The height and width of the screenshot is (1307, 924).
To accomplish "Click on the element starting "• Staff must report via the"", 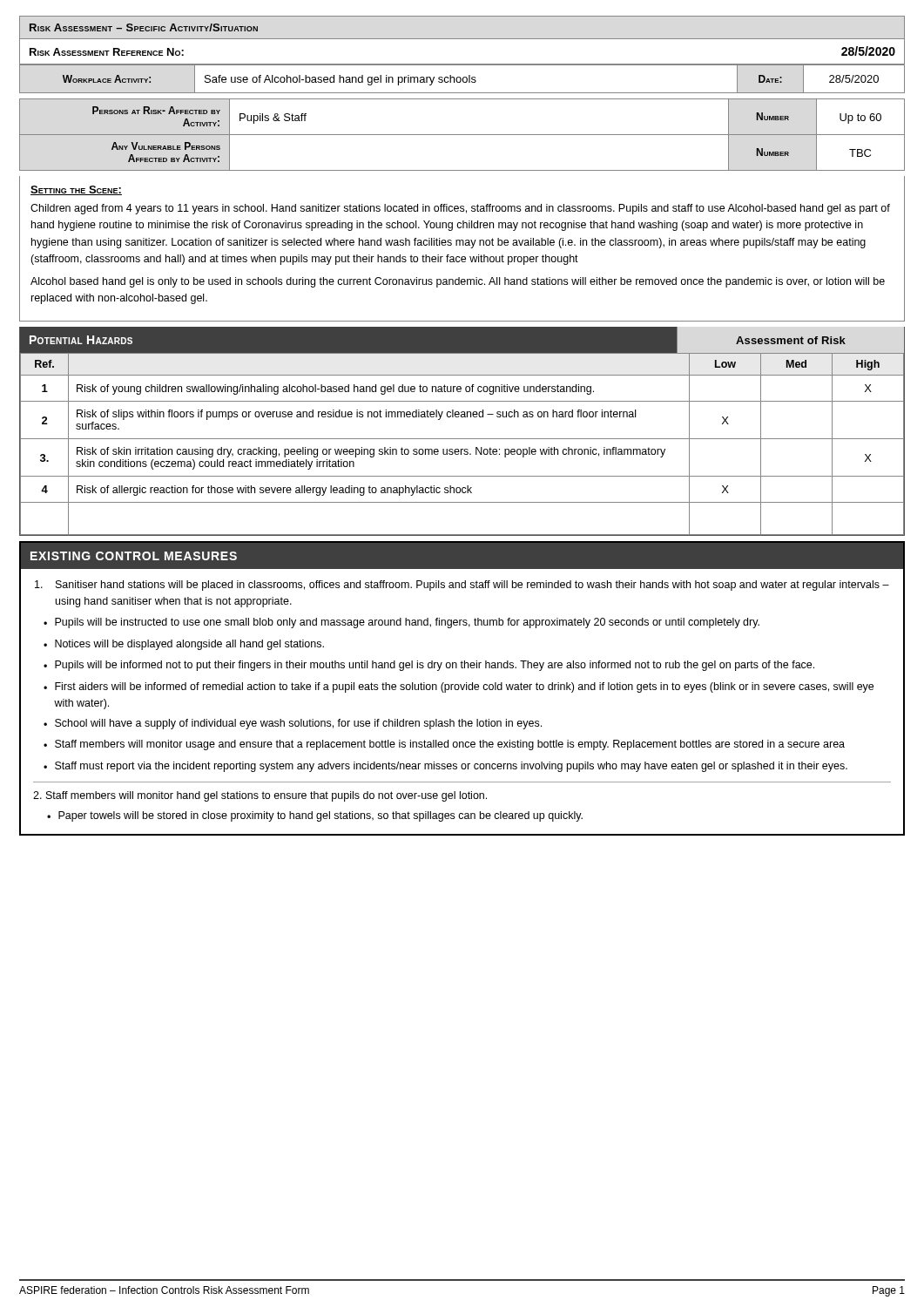I will 446,767.
